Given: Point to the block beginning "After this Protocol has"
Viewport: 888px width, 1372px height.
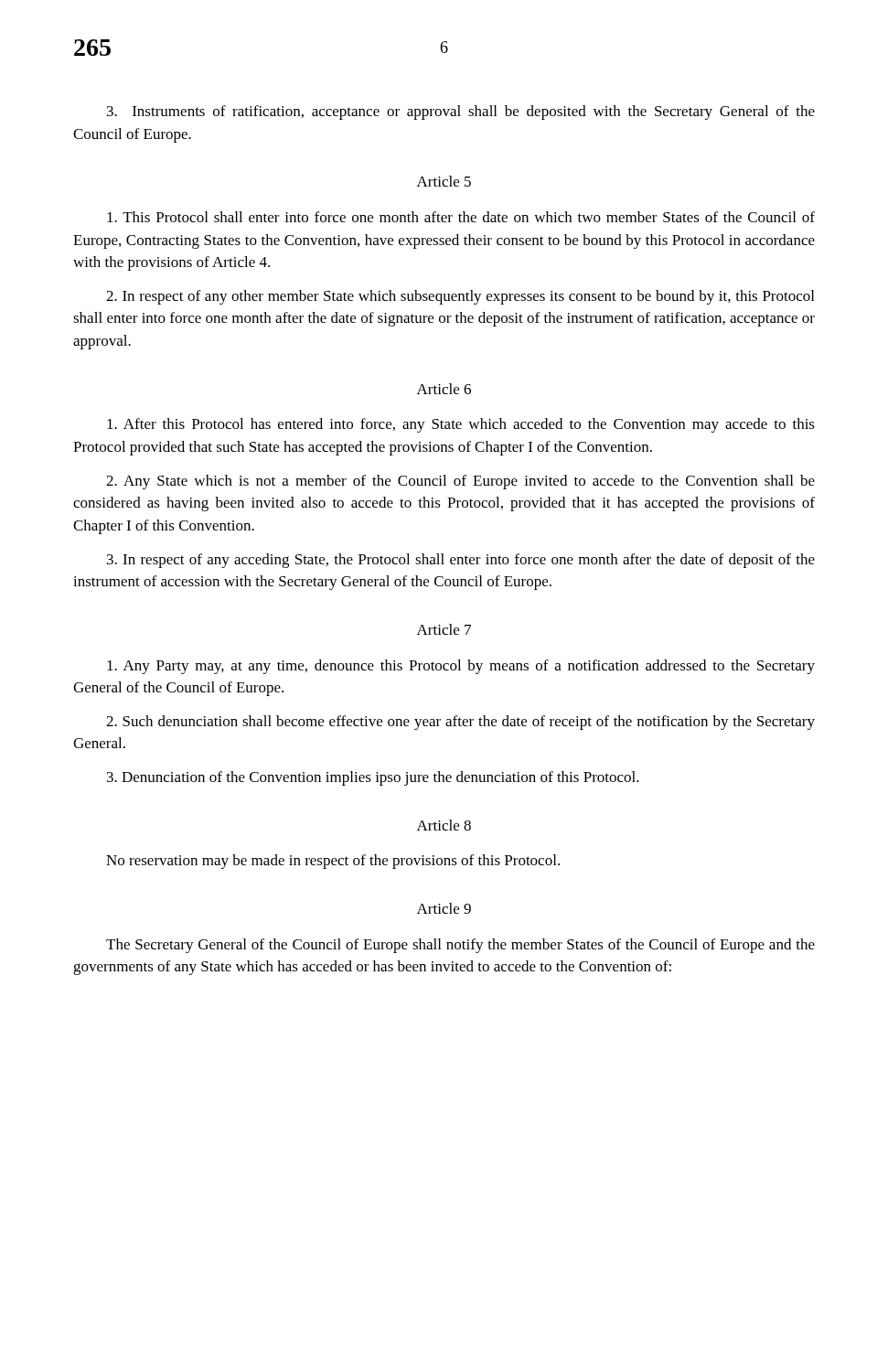Looking at the screenshot, I should [x=444, y=436].
